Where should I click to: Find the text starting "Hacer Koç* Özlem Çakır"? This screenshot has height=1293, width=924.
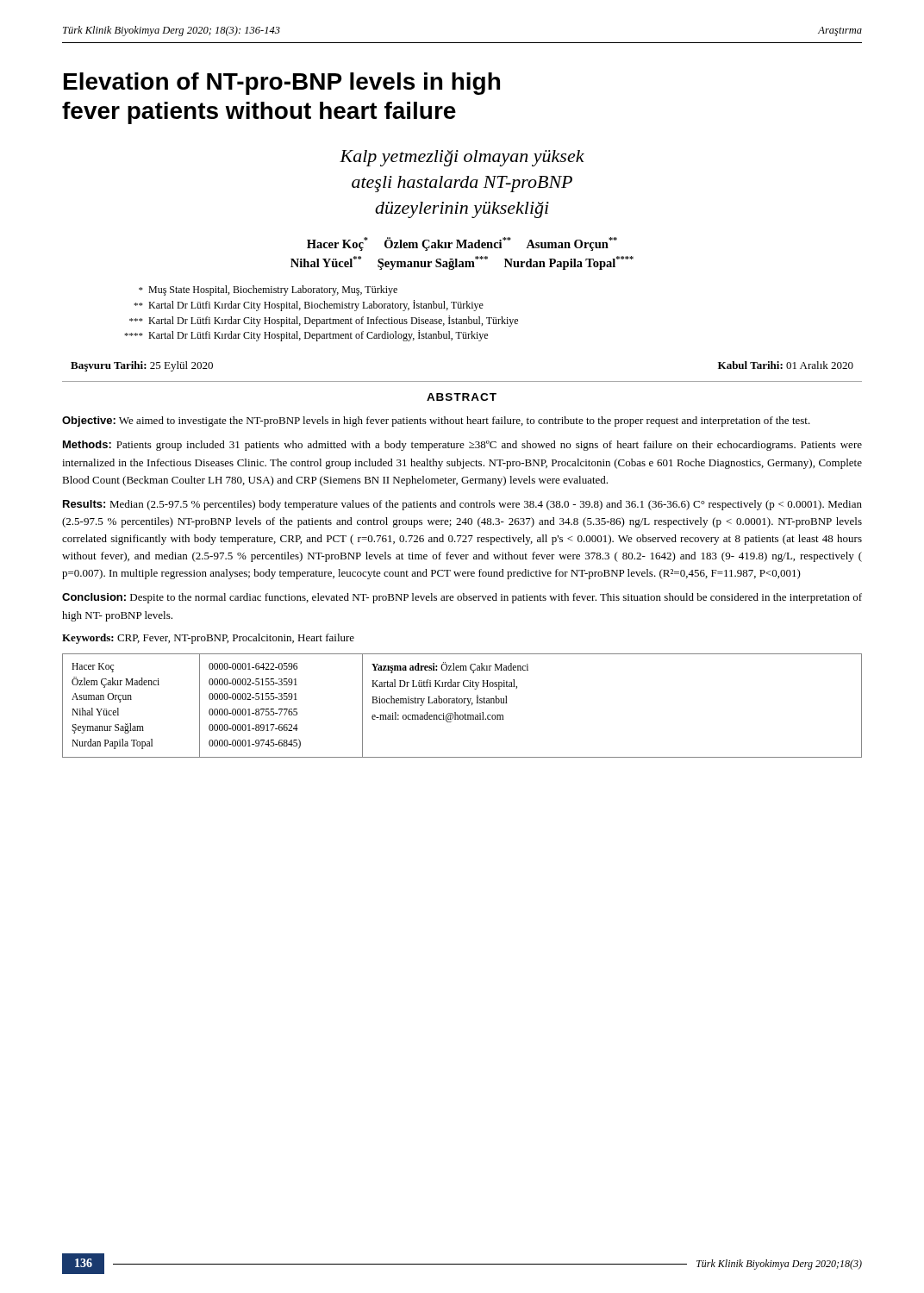click(x=462, y=253)
